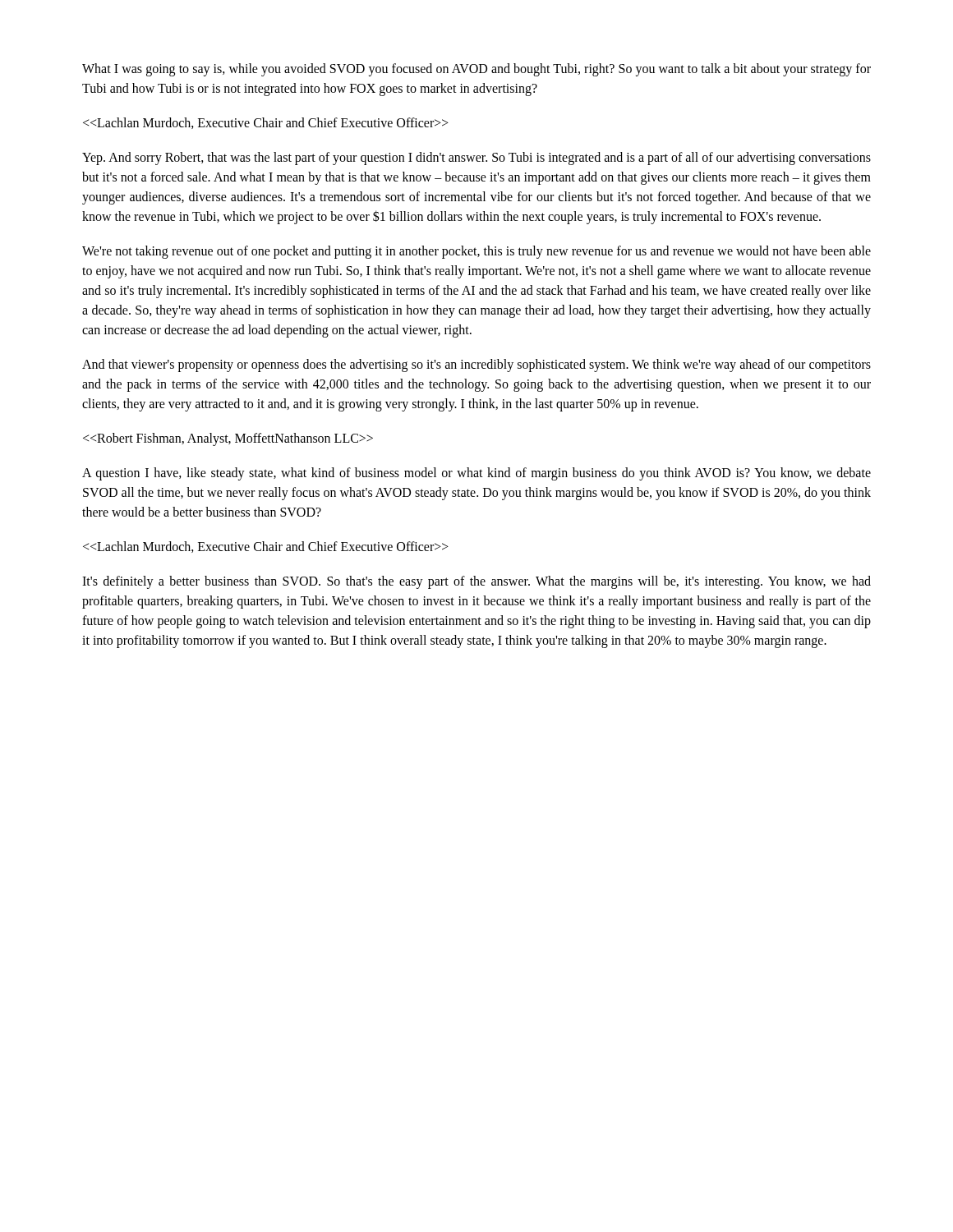The width and height of the screenshot is (953, 1232).
Task: Where is the passage that starts "We're not taking"?
Action: click(x=476, y=290)
